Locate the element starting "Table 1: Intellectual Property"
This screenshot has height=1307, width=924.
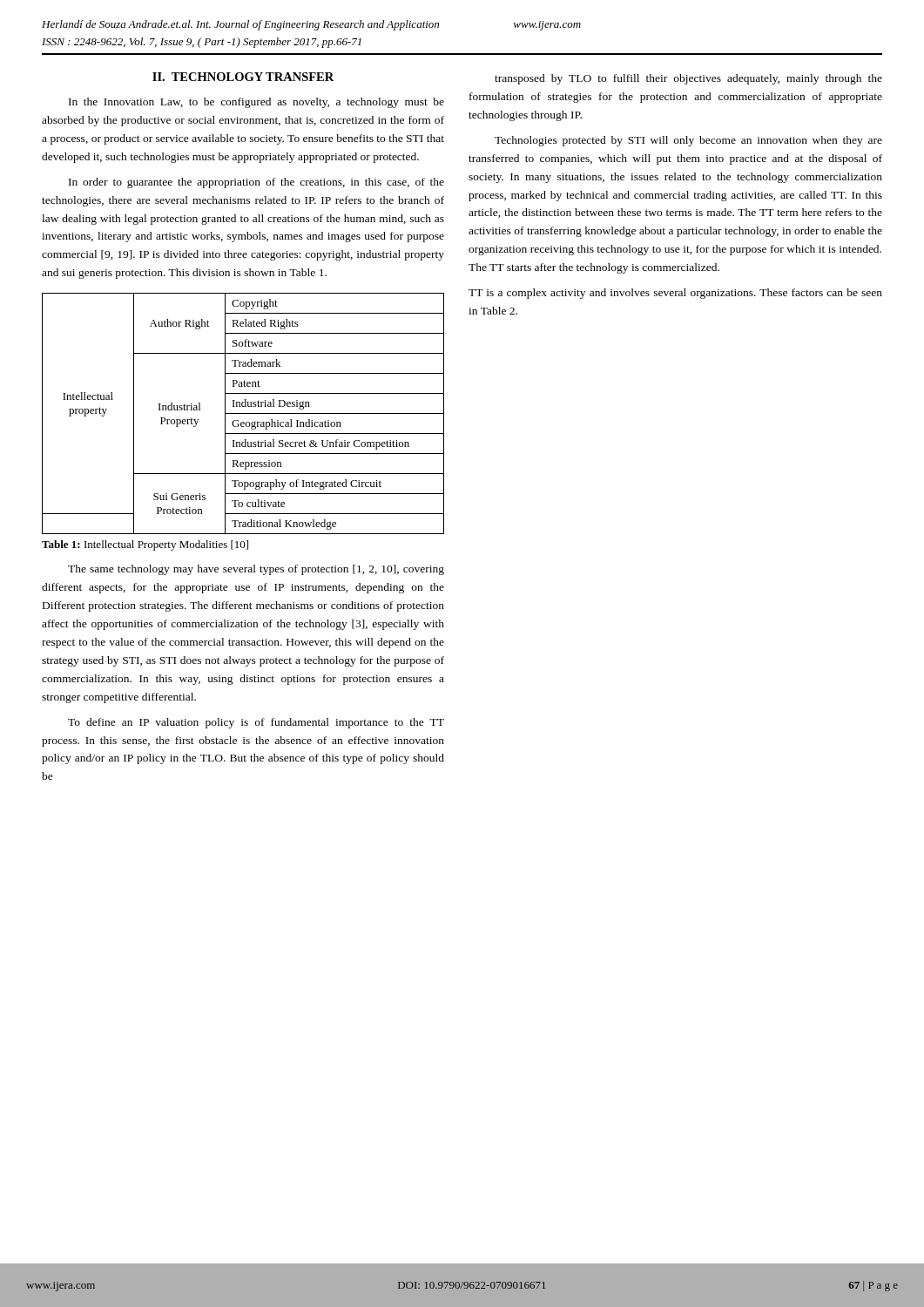click(145, 544)
